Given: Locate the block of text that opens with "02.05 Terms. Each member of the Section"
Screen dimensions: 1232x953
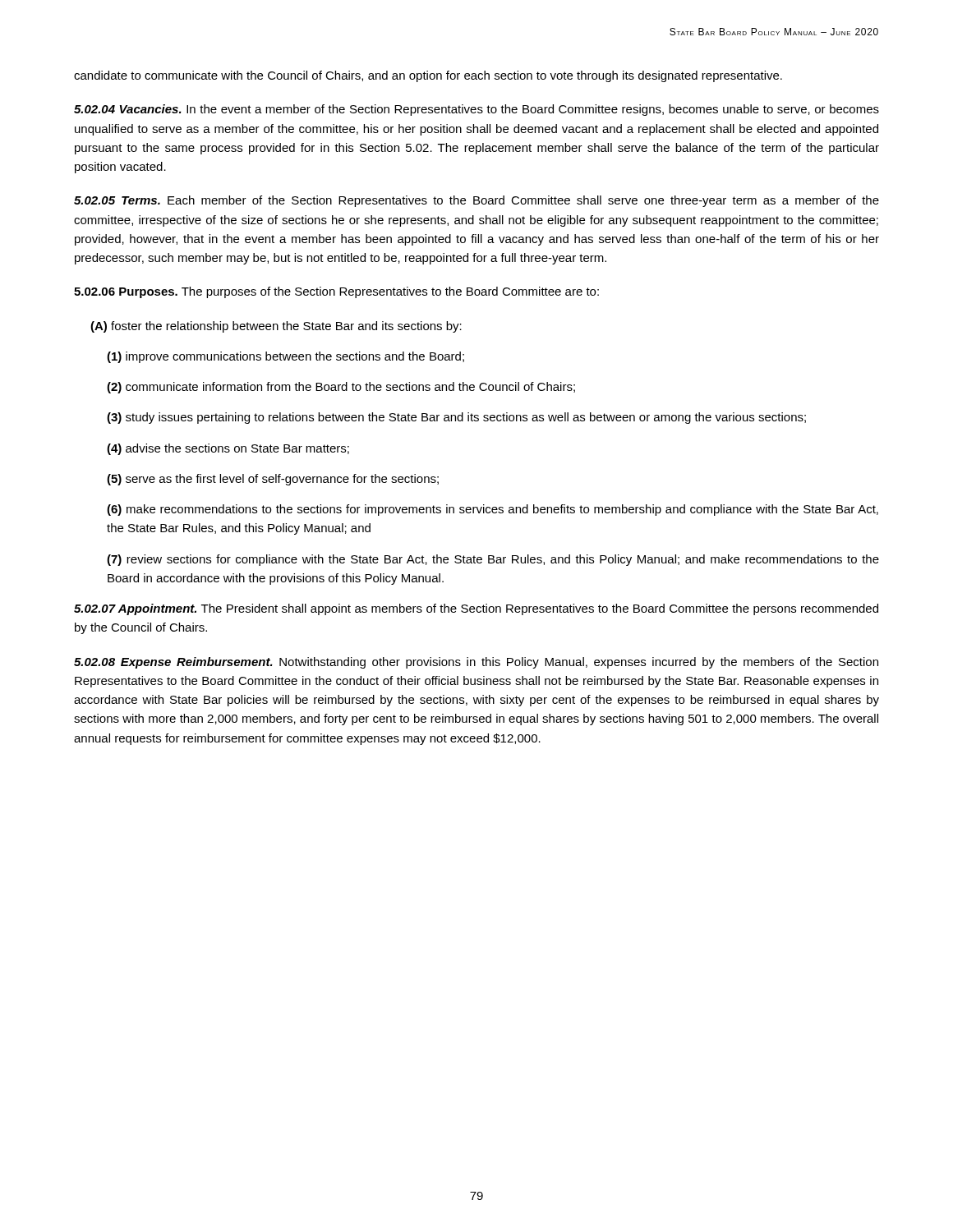Looking at the screenshot, I should (476, 229).
